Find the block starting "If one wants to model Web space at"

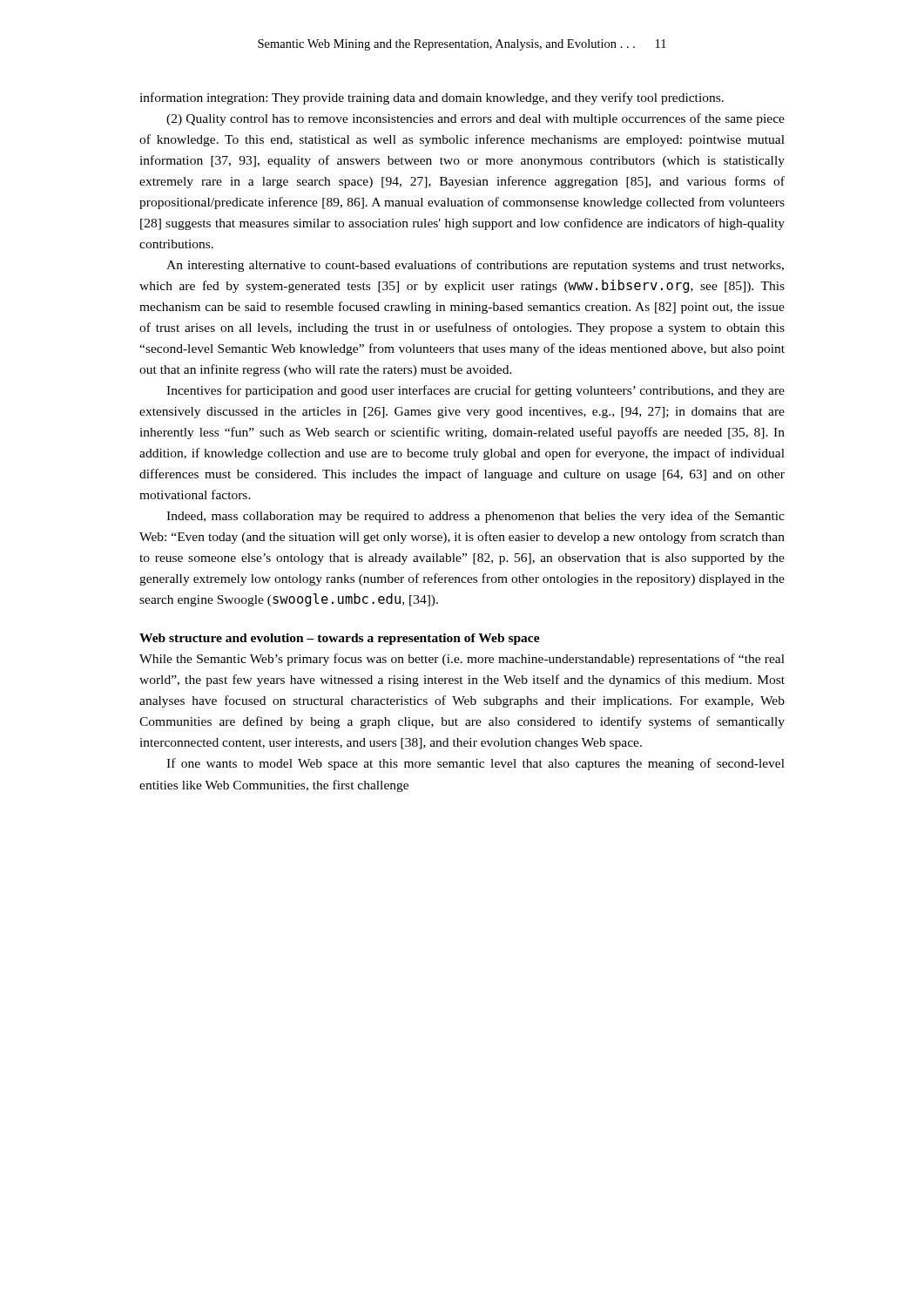coord(462,774)
